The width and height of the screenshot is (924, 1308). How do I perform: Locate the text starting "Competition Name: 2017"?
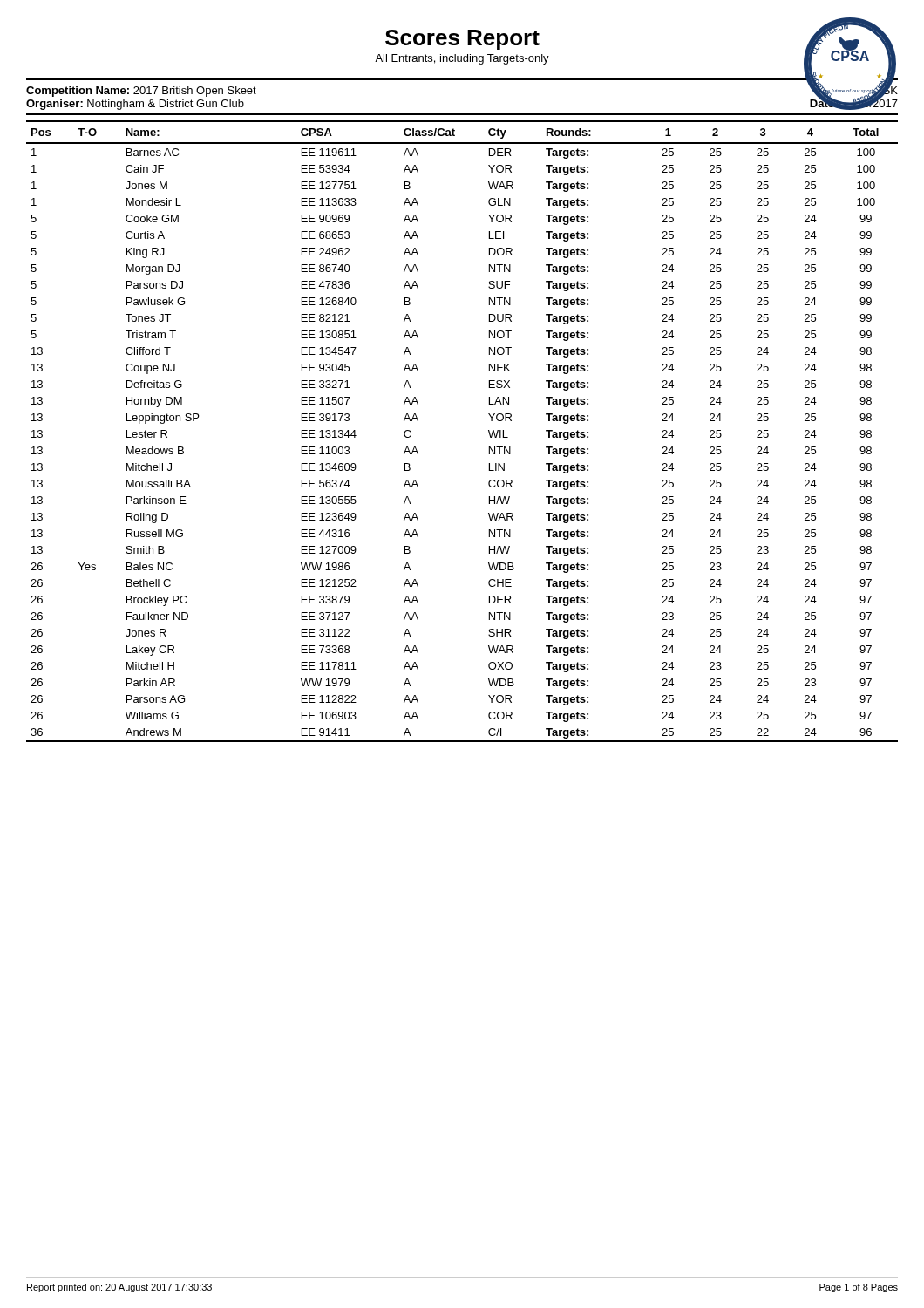(x=152, y=100)
